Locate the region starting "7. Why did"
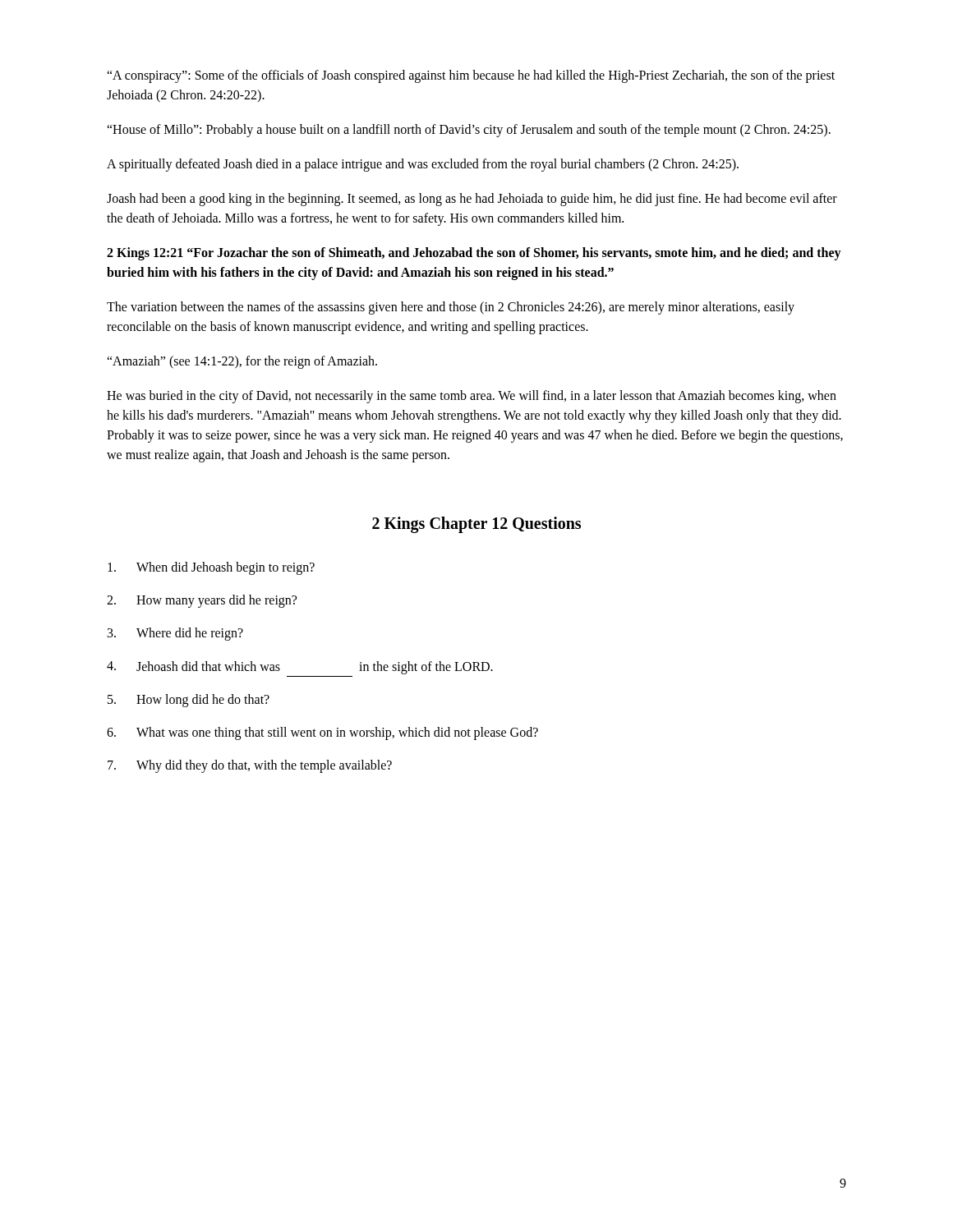The width and height of the screenshot is (953, 1232). tap(250, 766)
